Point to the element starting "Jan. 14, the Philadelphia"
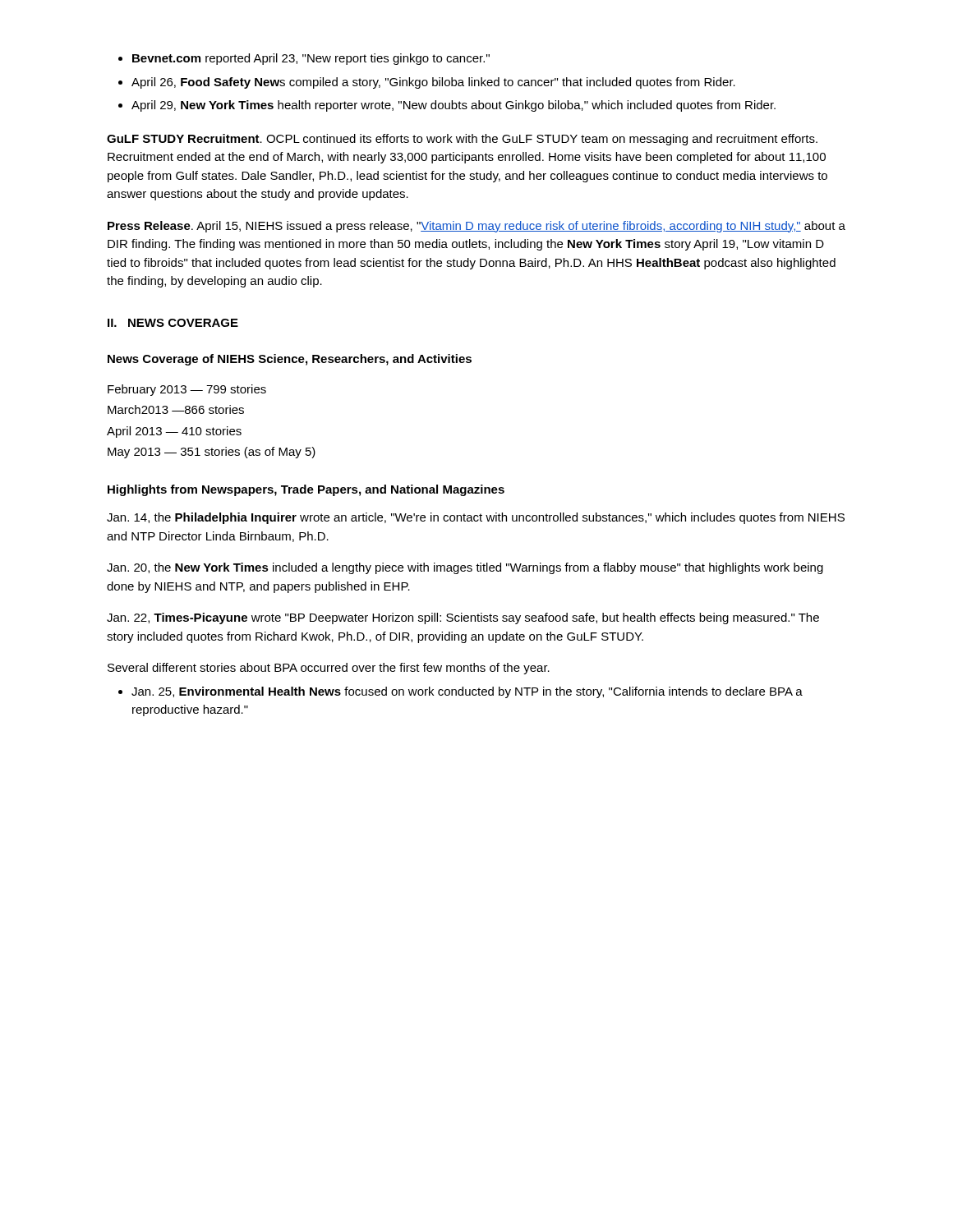This screenshot has width=953, height=1232. tap(476, 526)
